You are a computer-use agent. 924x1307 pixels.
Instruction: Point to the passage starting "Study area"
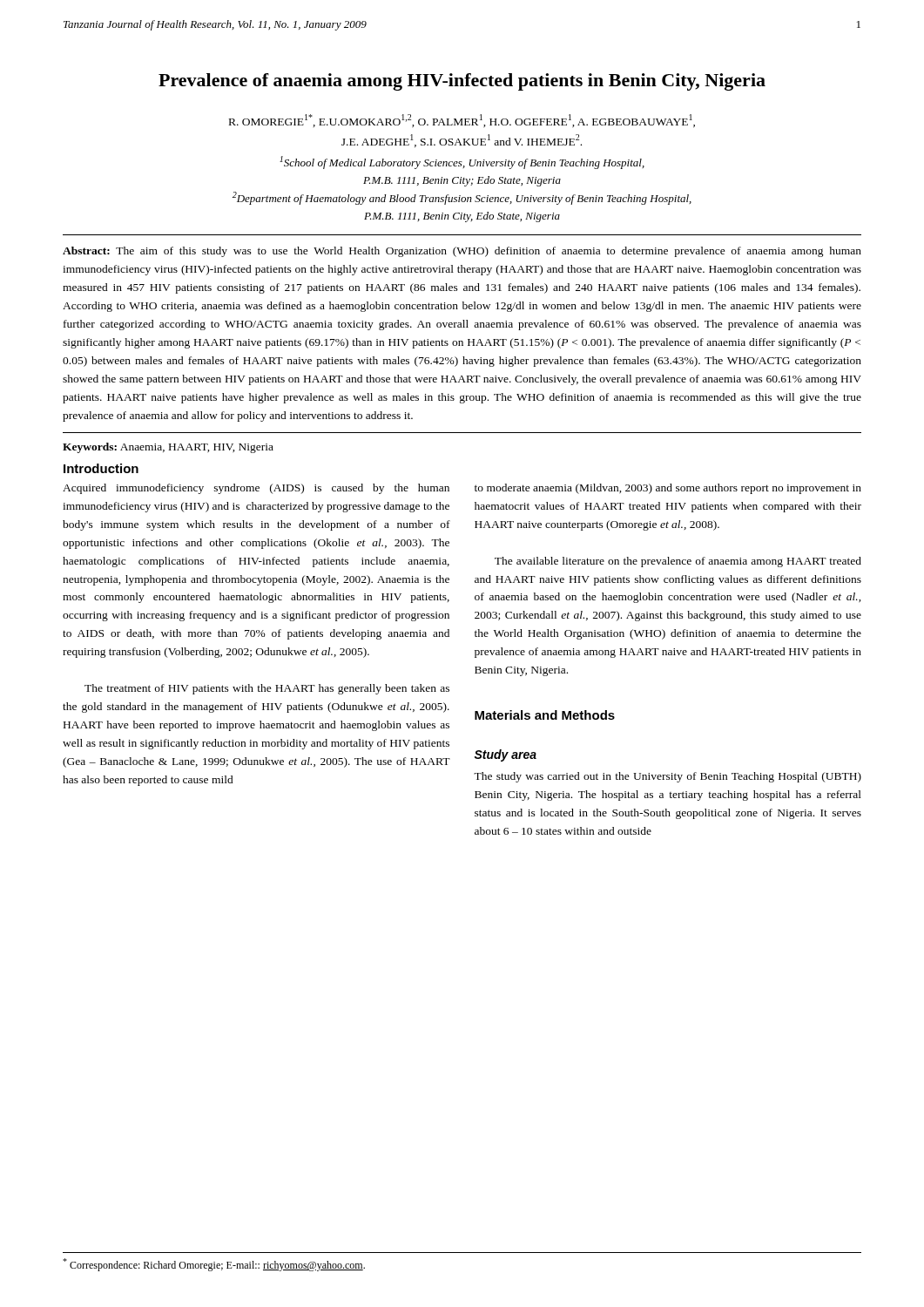pyautogui.click(x=505, y=755)
